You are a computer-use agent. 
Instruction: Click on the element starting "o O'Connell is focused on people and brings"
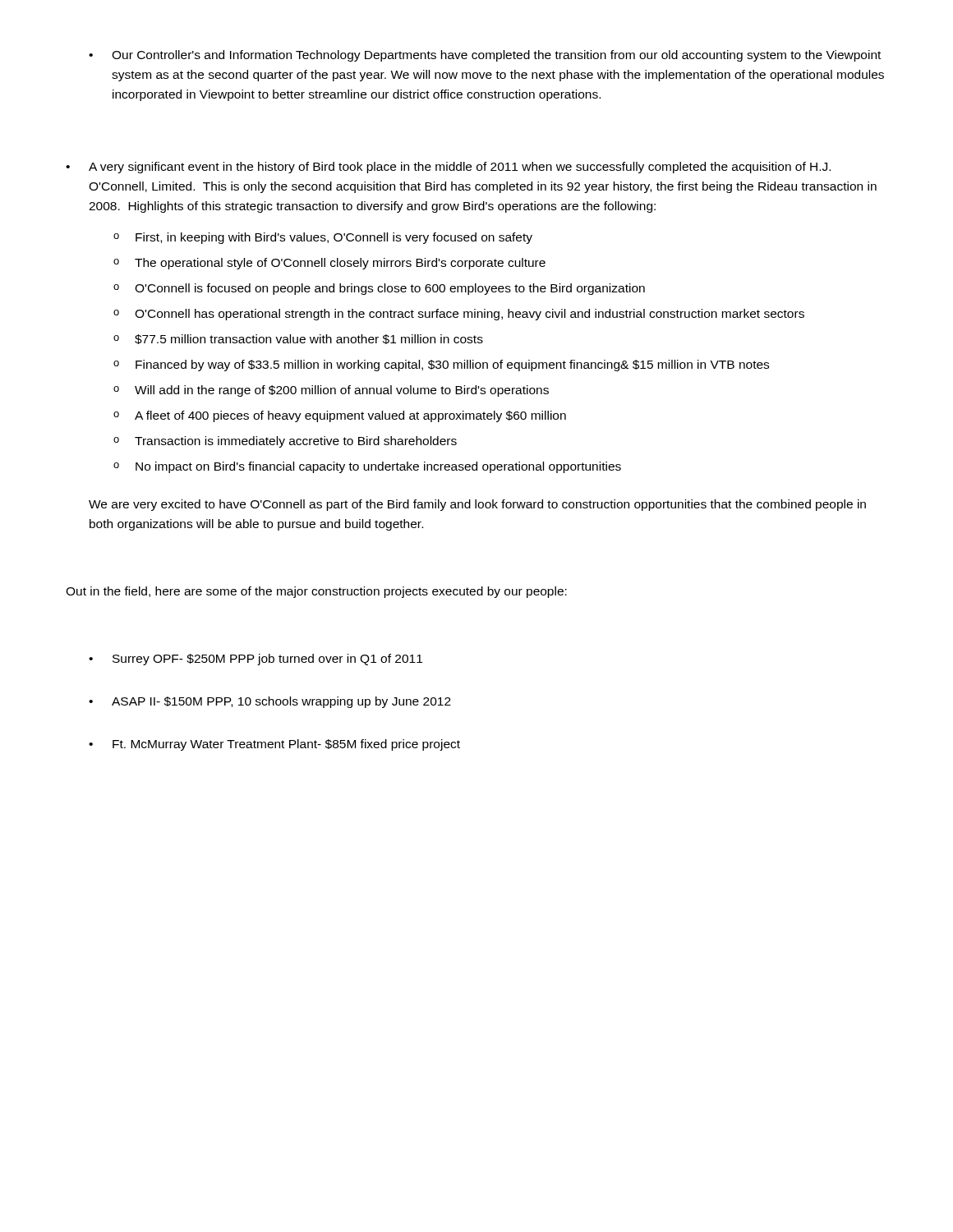pos(500,288)
